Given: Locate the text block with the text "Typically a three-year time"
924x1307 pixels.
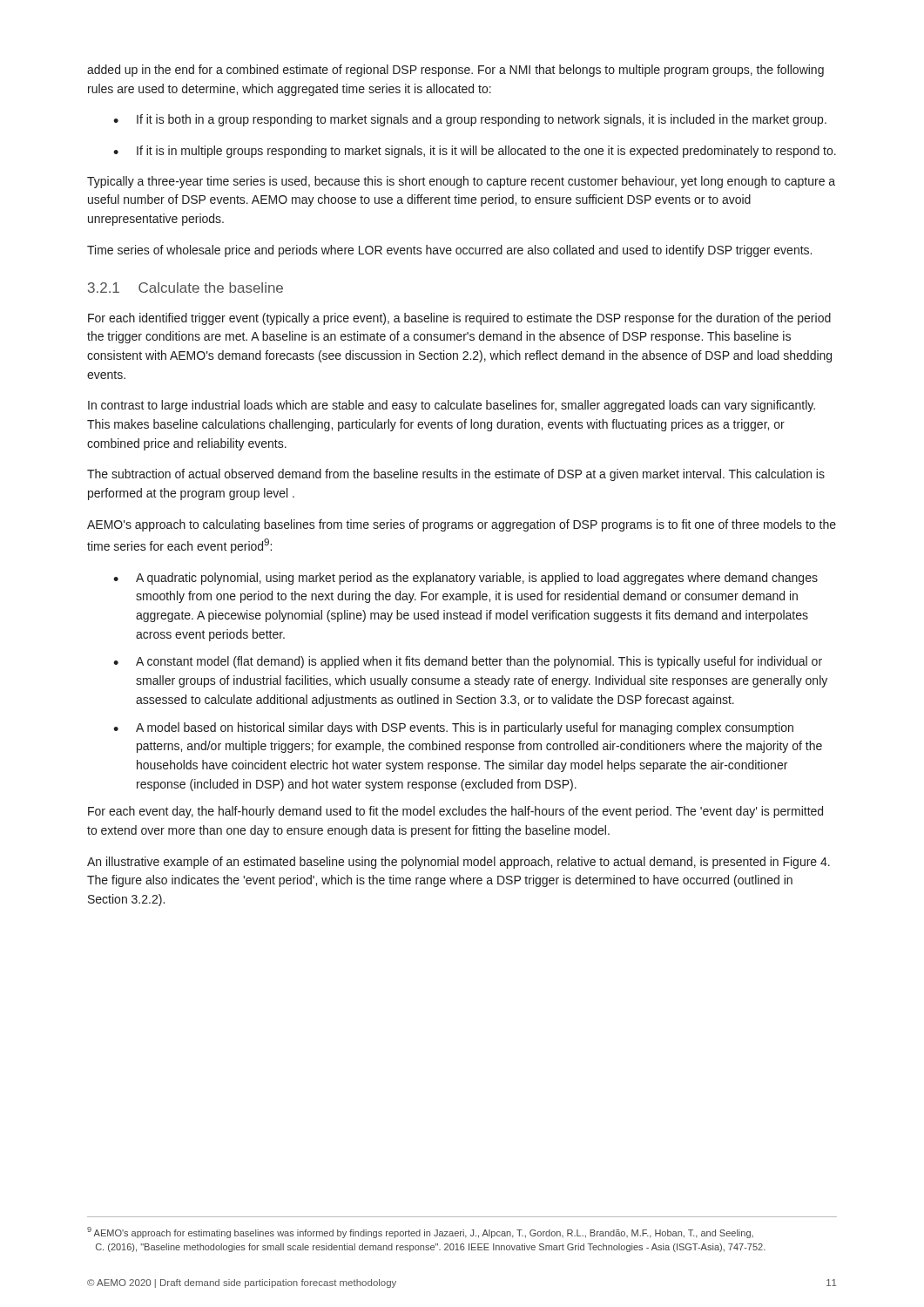Looking at the screenshot, I should click(x=461, y=200).
